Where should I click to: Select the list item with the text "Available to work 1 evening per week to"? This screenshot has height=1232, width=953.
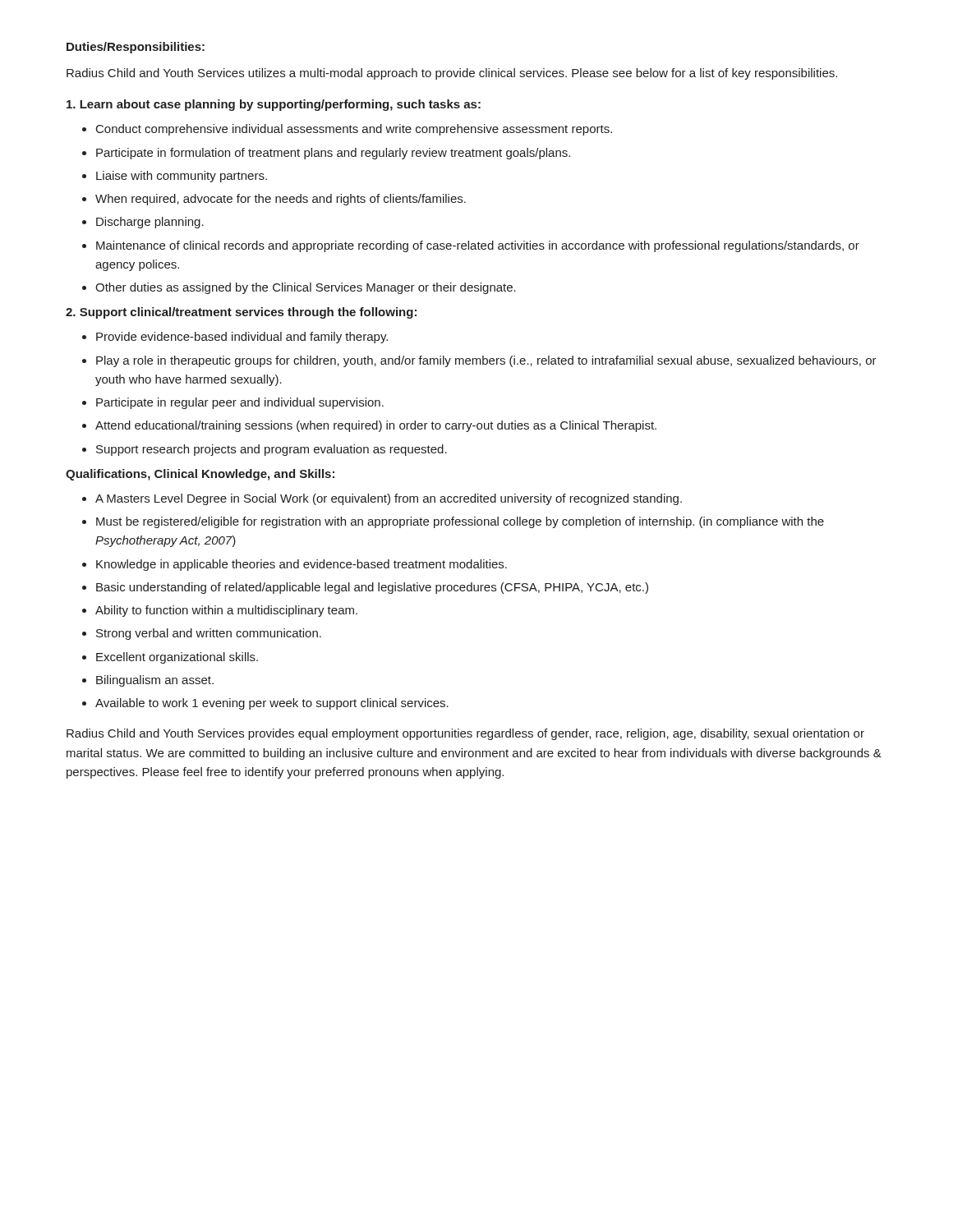tap(272, 703)
